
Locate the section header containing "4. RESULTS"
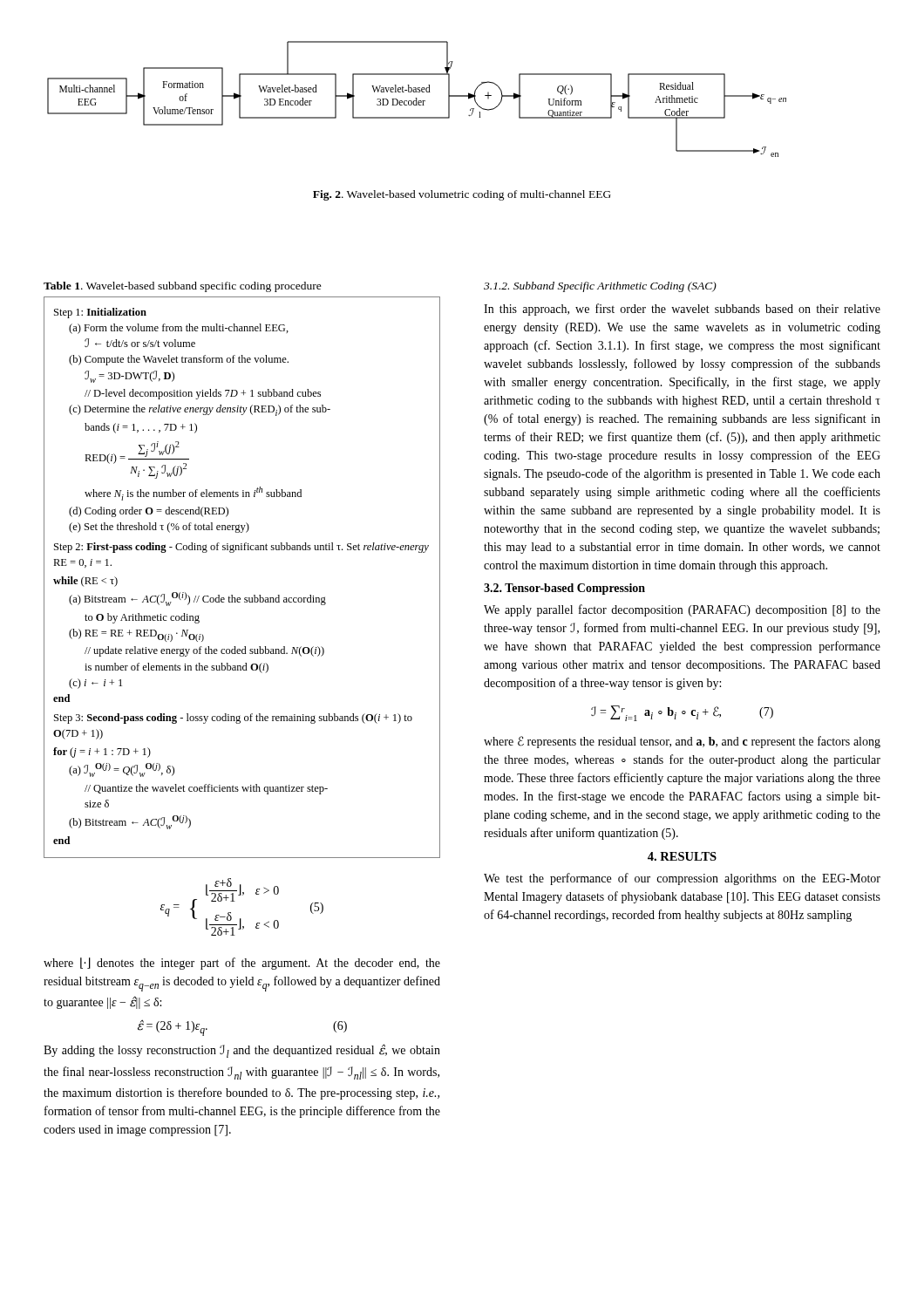click(682, 856)
